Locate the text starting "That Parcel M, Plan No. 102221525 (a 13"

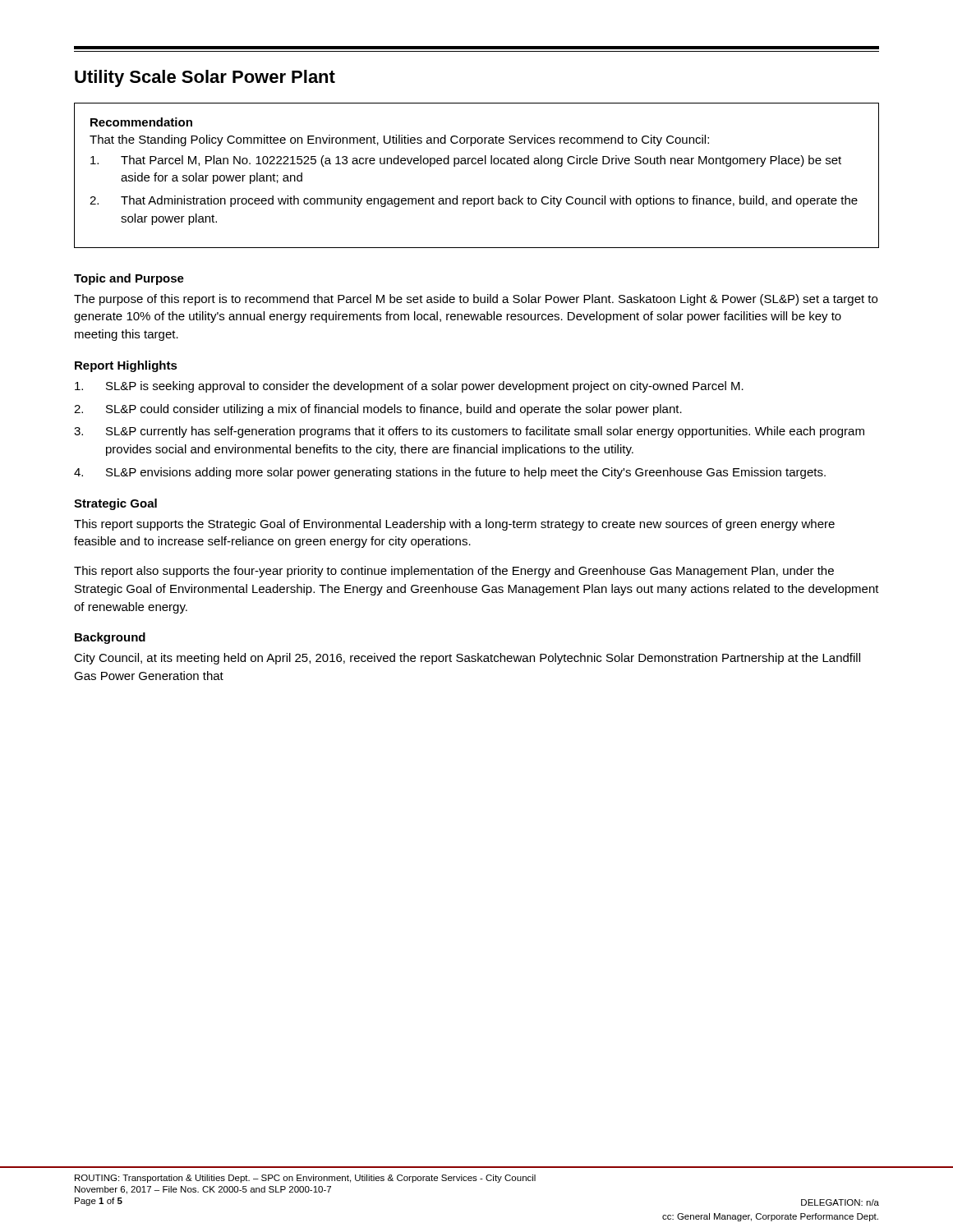[476, 169]
